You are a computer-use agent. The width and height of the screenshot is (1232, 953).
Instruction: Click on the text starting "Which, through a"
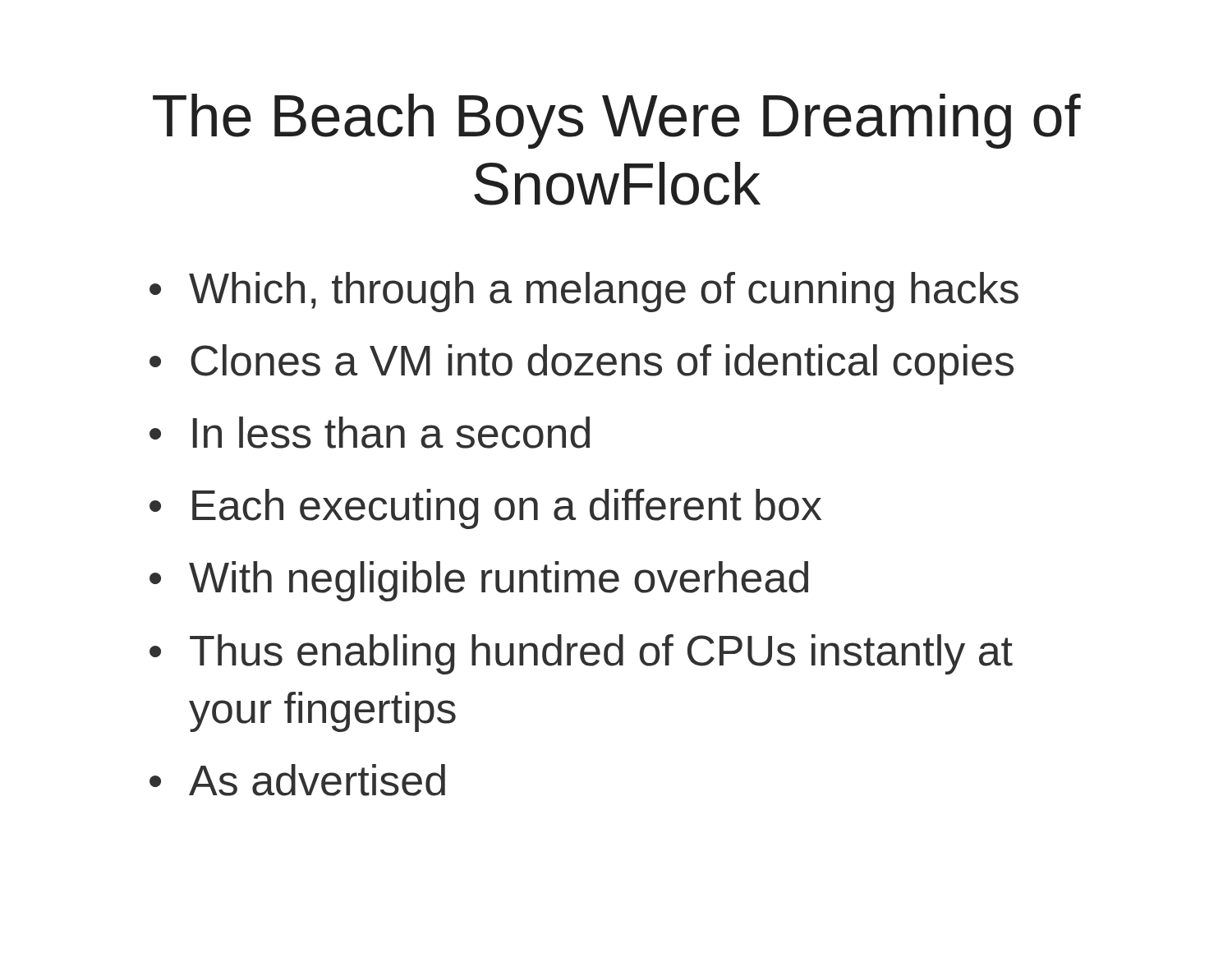tap(604, 288)
